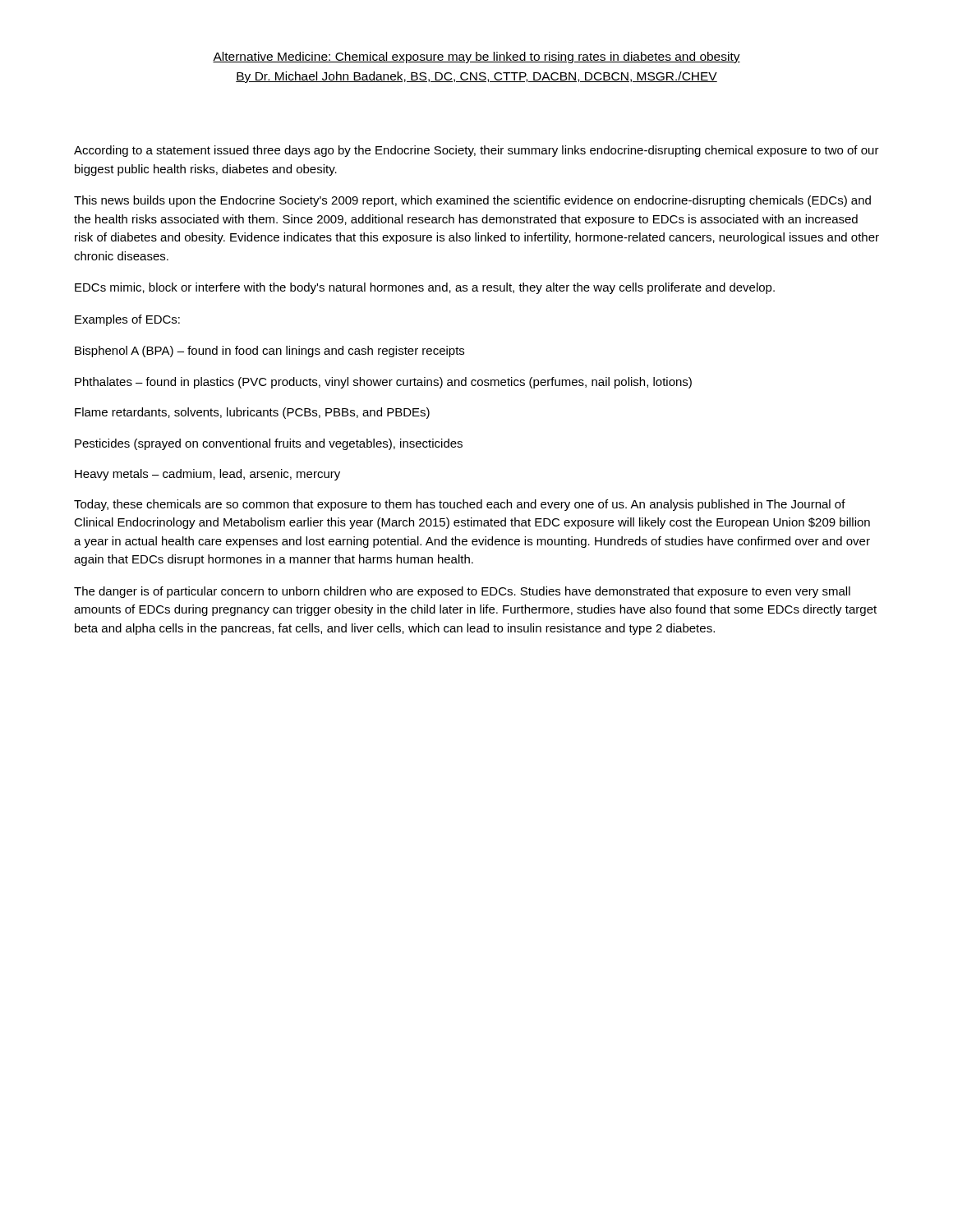
Task: Locate the text that says "Examples of EDCs:"
Action: [127, 320]
